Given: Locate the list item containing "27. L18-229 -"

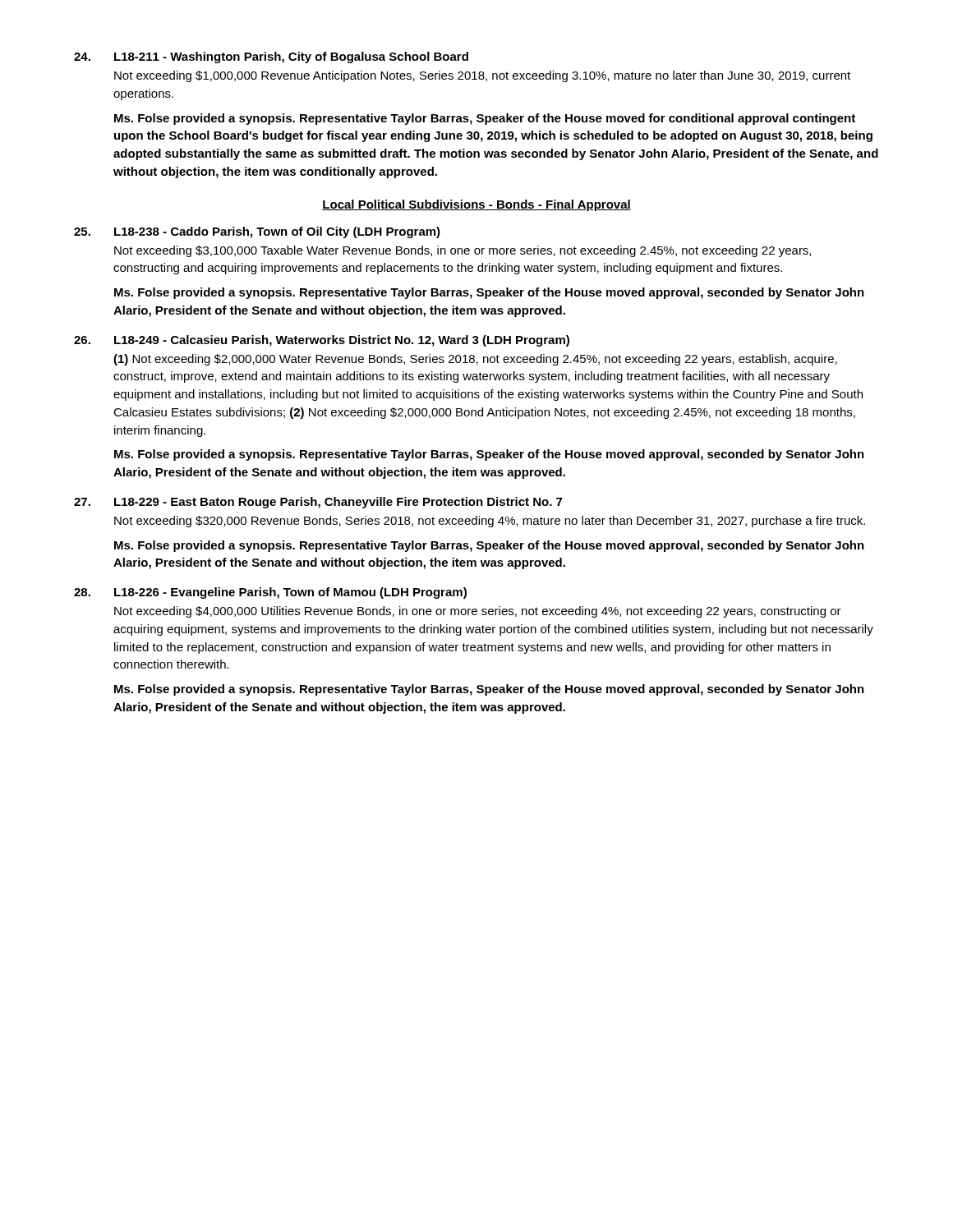Looking at the screenshot, I should [476, 534].
